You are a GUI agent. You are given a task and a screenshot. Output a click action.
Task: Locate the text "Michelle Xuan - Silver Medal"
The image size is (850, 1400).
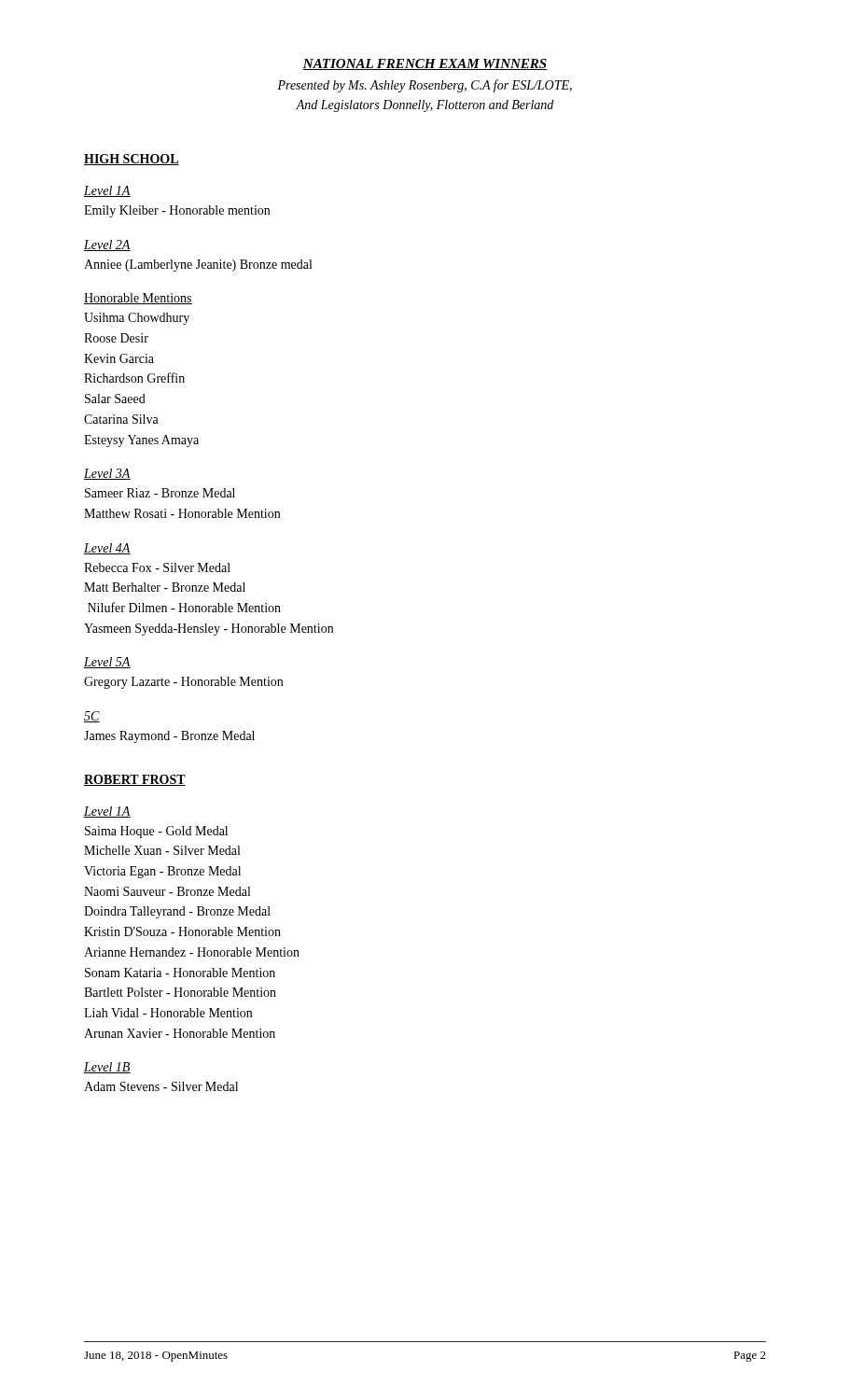click(x=162, y=851)
